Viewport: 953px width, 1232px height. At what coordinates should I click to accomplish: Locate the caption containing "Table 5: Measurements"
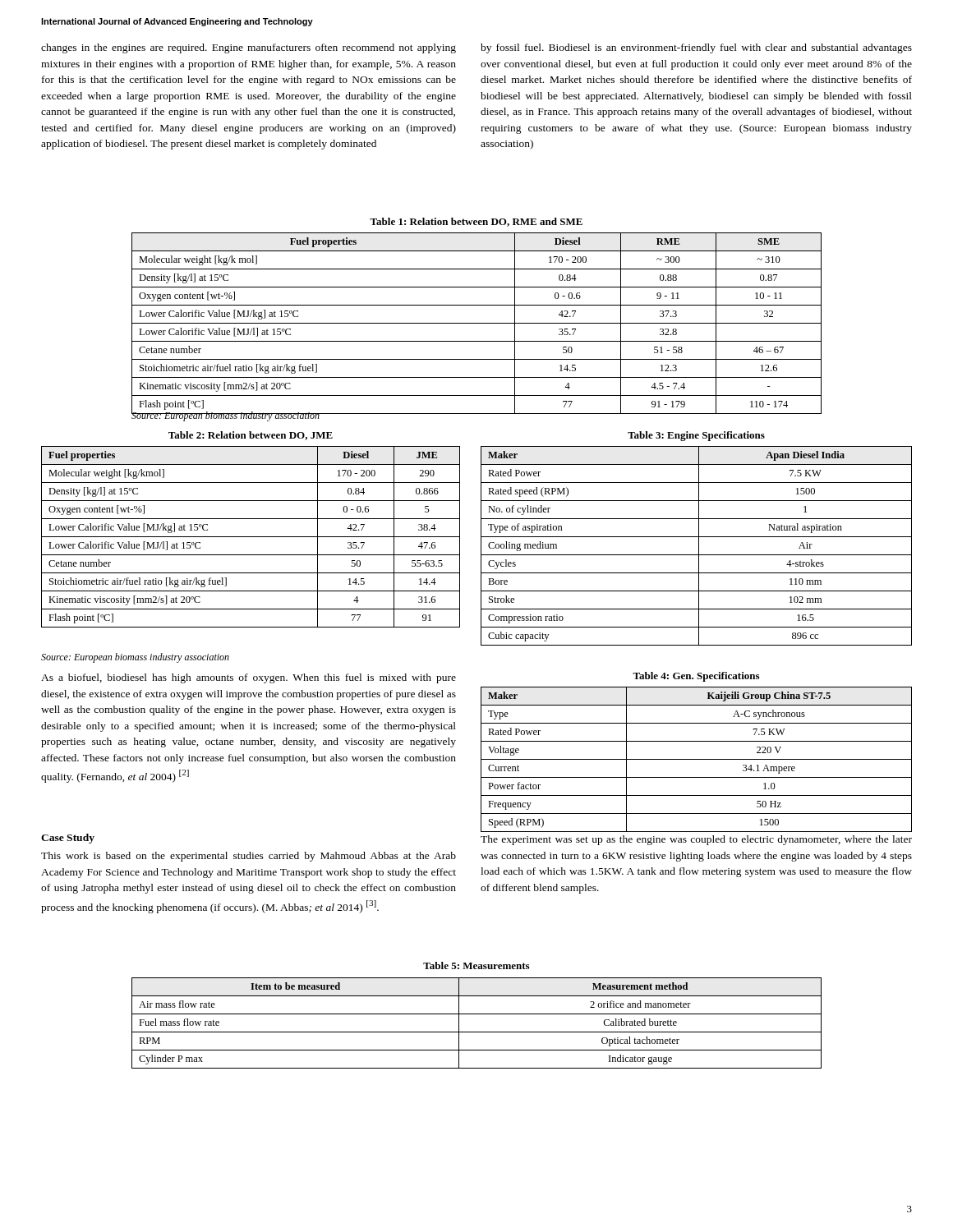(476, 966)
